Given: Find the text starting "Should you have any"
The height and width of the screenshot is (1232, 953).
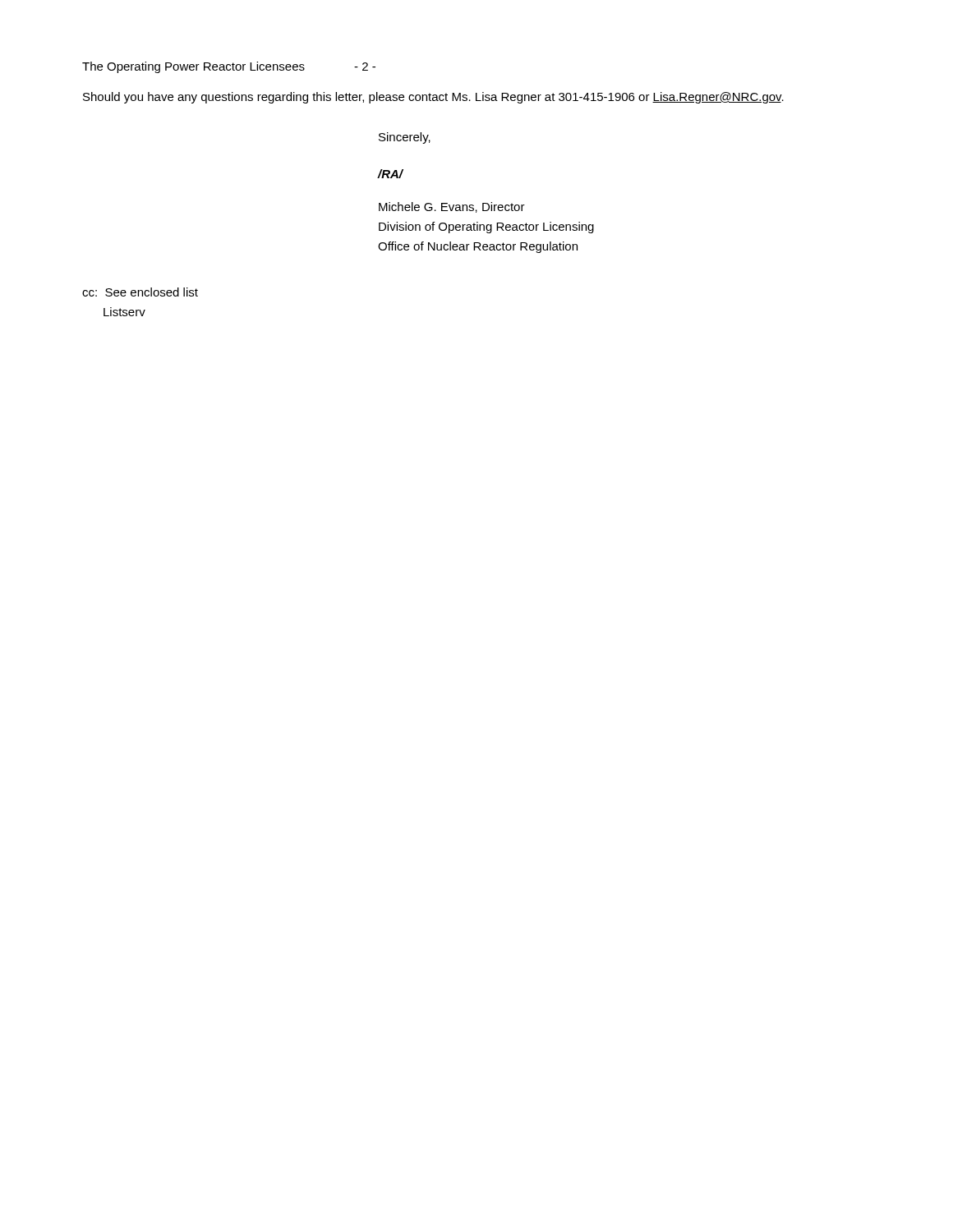Looking at the screenshot, I should (x=433, y=97).
